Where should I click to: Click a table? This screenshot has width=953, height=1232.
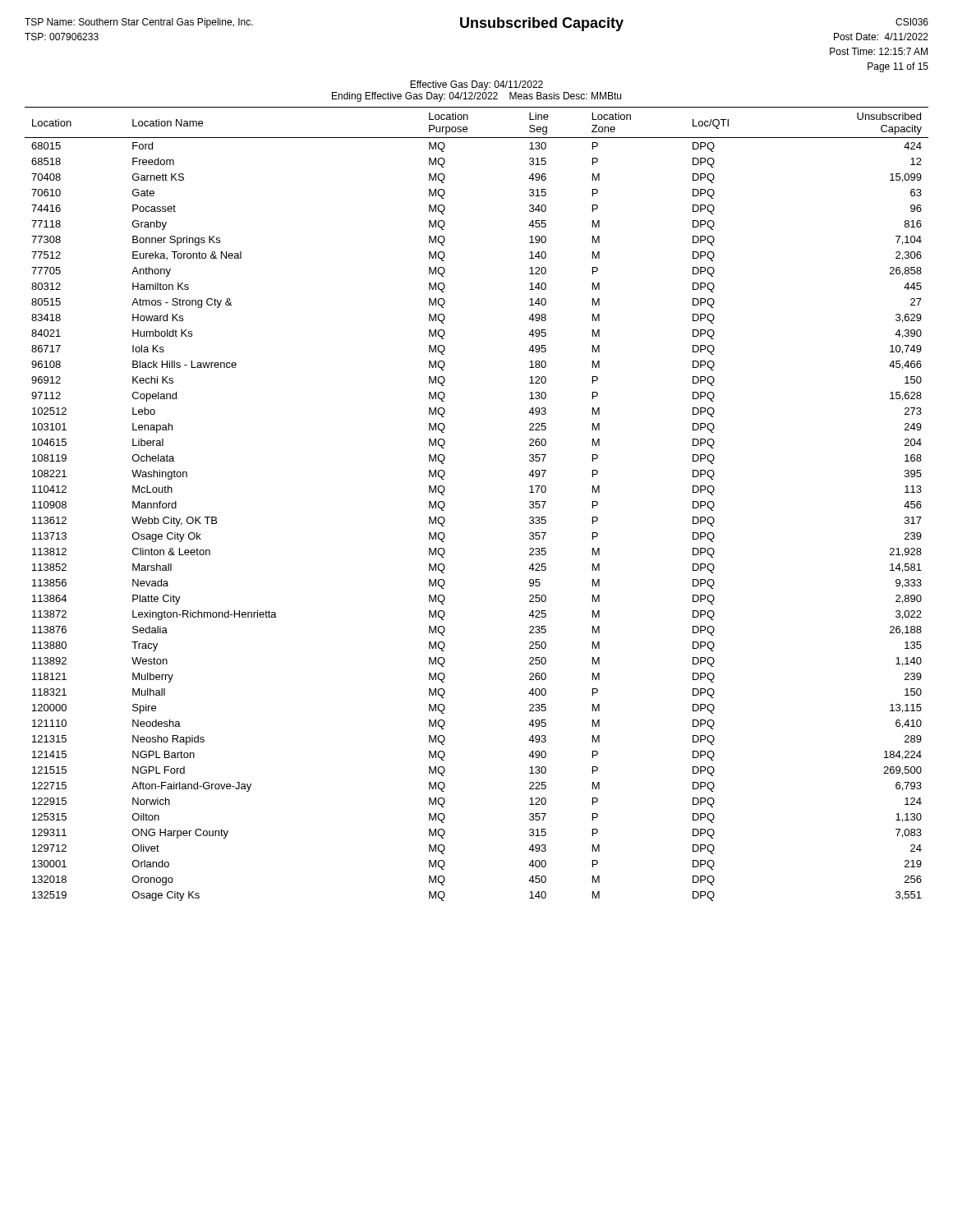pyautogui.click(x=476, y=505)
